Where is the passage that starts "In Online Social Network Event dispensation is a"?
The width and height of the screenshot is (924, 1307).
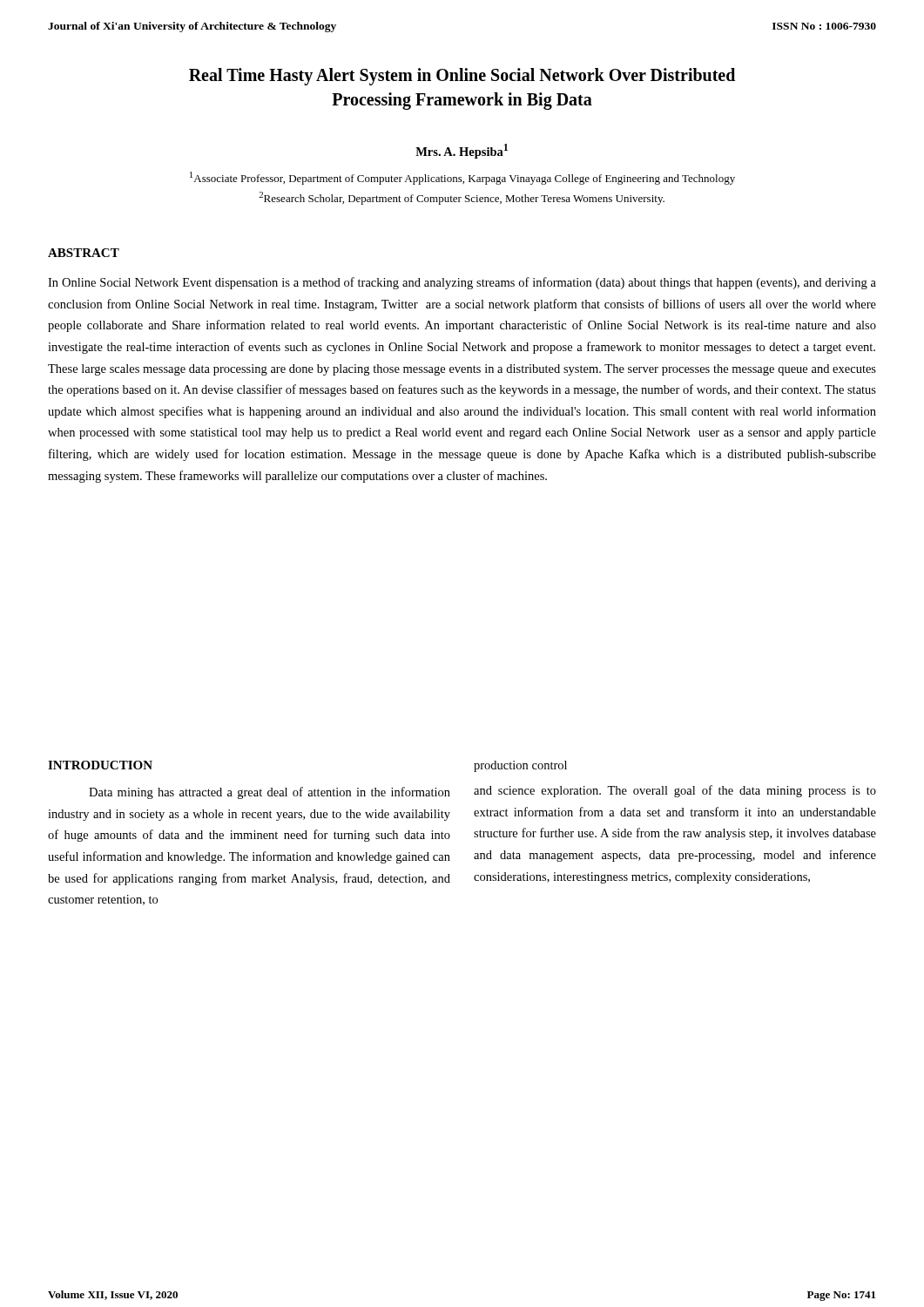coord(462,379)
